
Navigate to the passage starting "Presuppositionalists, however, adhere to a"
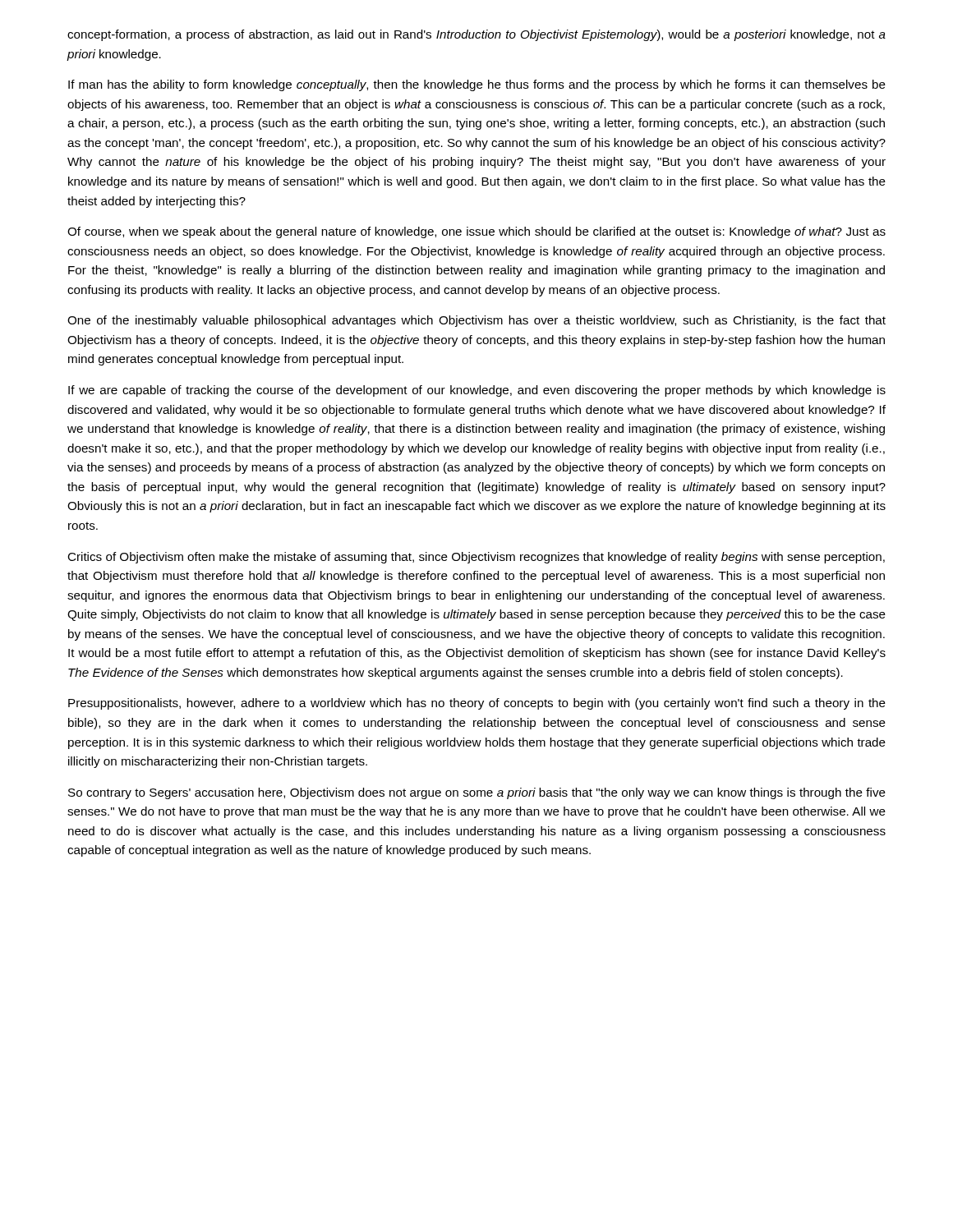(476, 732)
